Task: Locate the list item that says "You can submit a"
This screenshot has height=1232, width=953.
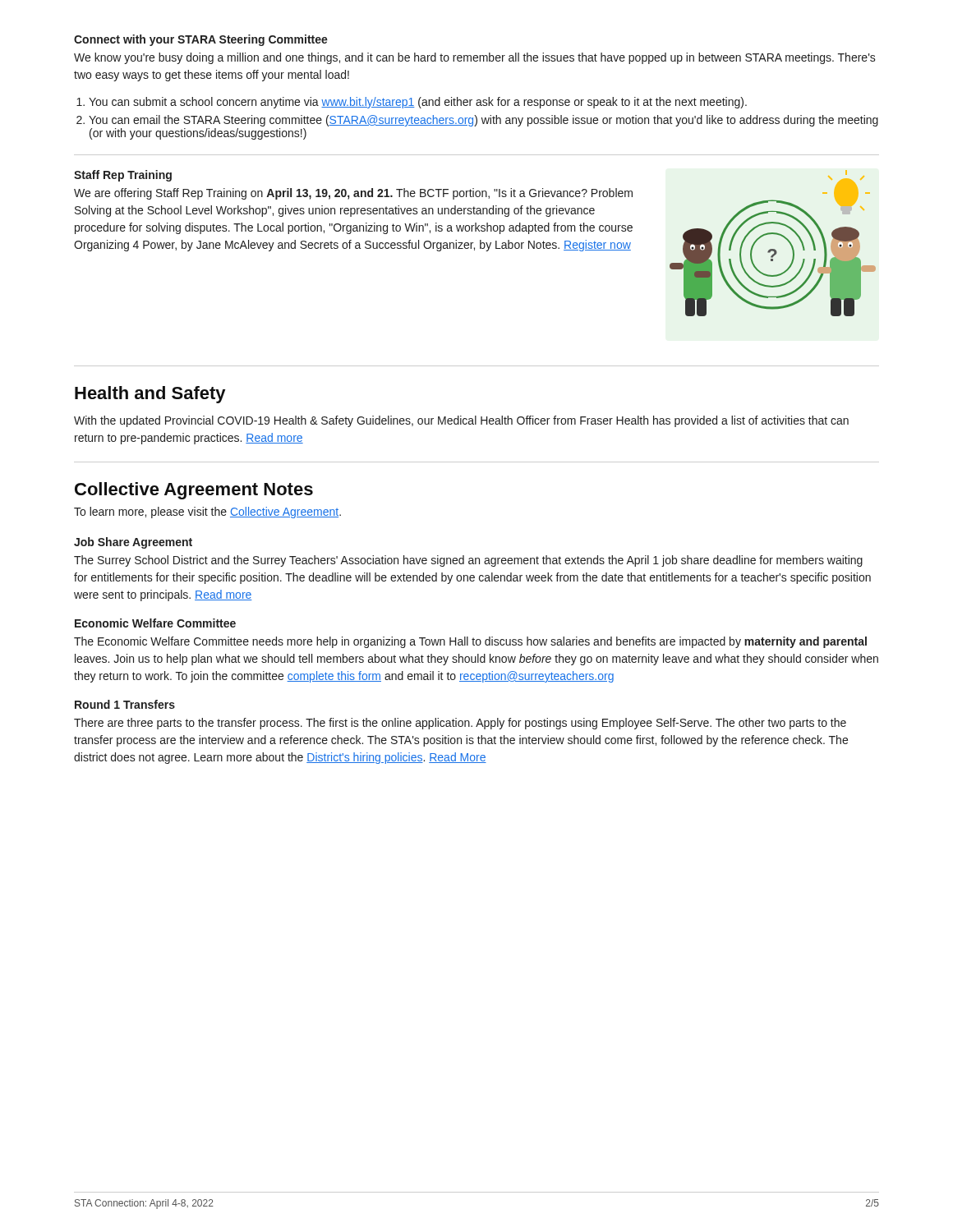Action: (x=484, y=102)
